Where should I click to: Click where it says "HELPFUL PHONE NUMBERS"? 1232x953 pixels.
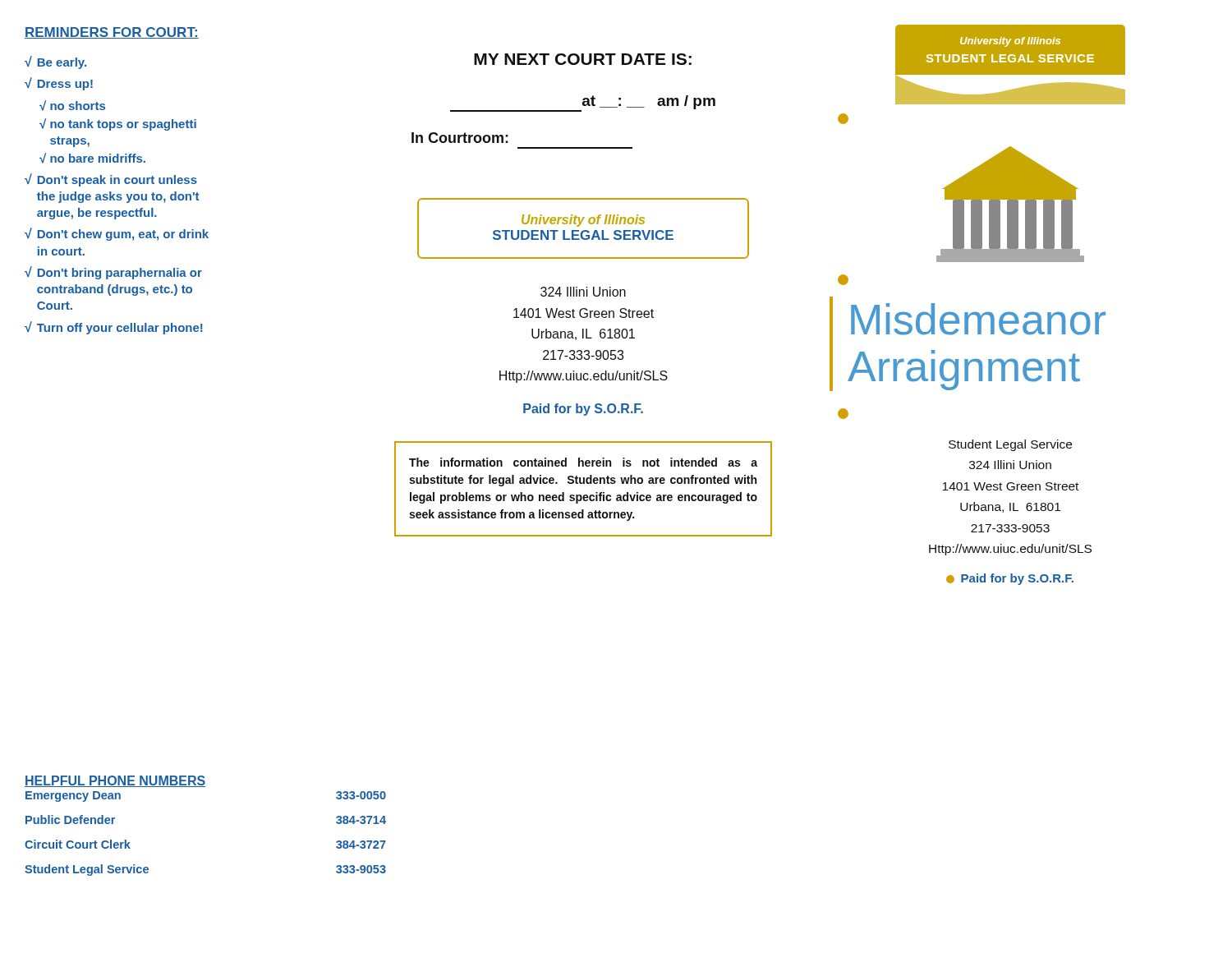115,781
